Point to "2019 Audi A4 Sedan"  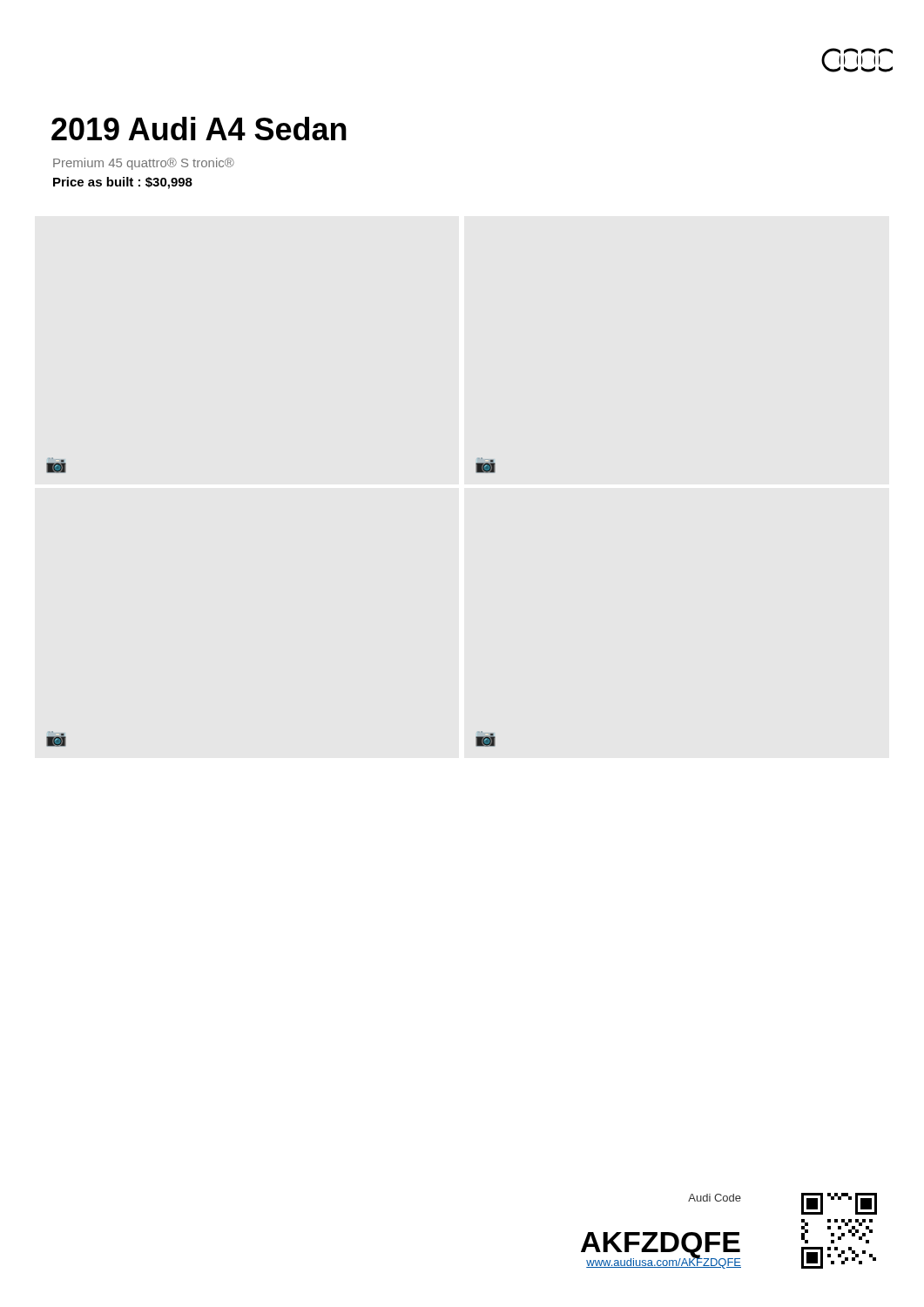click(199, 130)
